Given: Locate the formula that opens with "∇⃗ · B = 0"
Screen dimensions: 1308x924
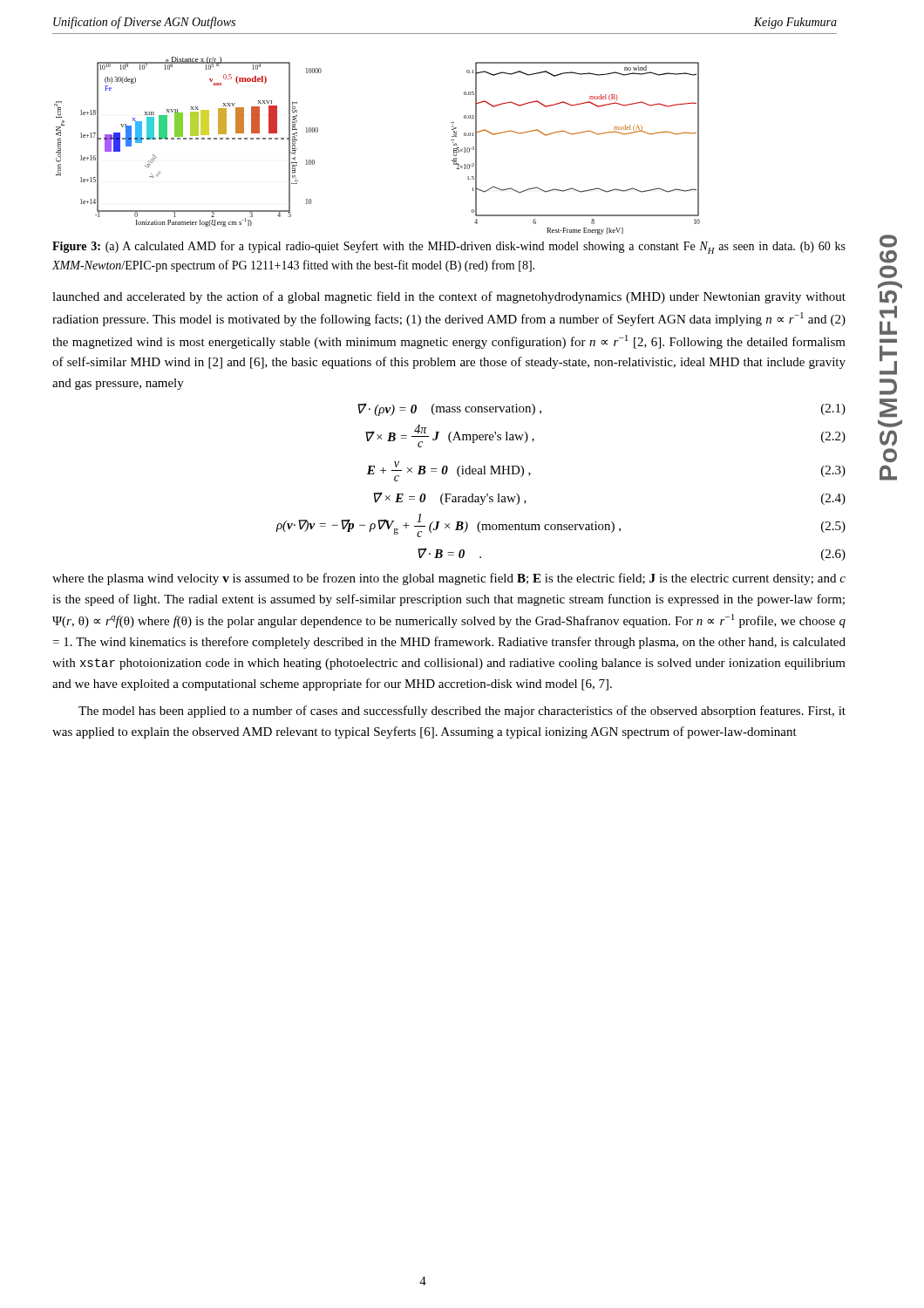Looking at the screenshot, I should 438,554.
